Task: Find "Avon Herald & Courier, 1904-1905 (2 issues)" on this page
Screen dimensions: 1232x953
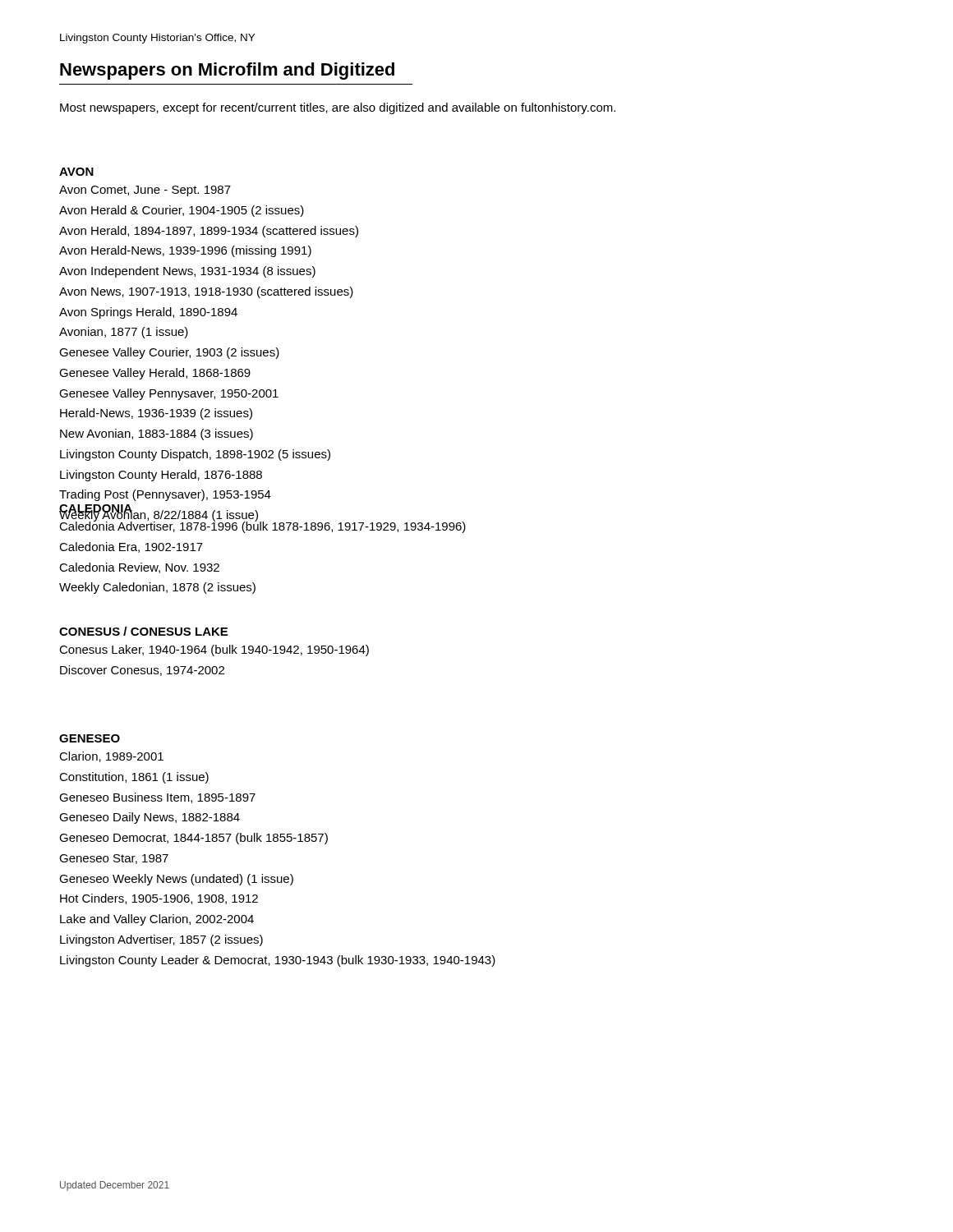Action: [182, 210]
